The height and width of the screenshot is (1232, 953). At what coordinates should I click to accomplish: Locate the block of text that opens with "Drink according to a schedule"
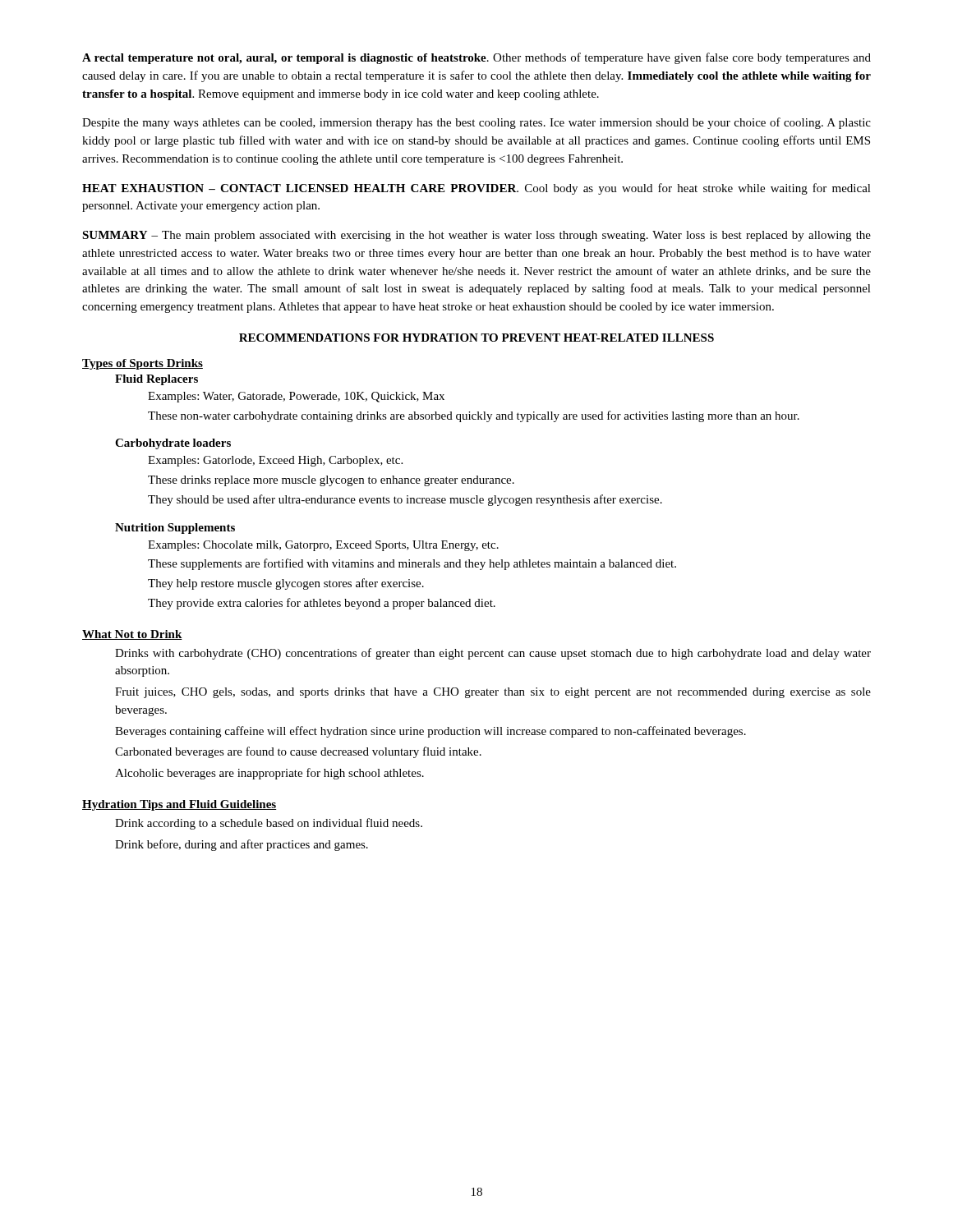[x=269, y=823]
